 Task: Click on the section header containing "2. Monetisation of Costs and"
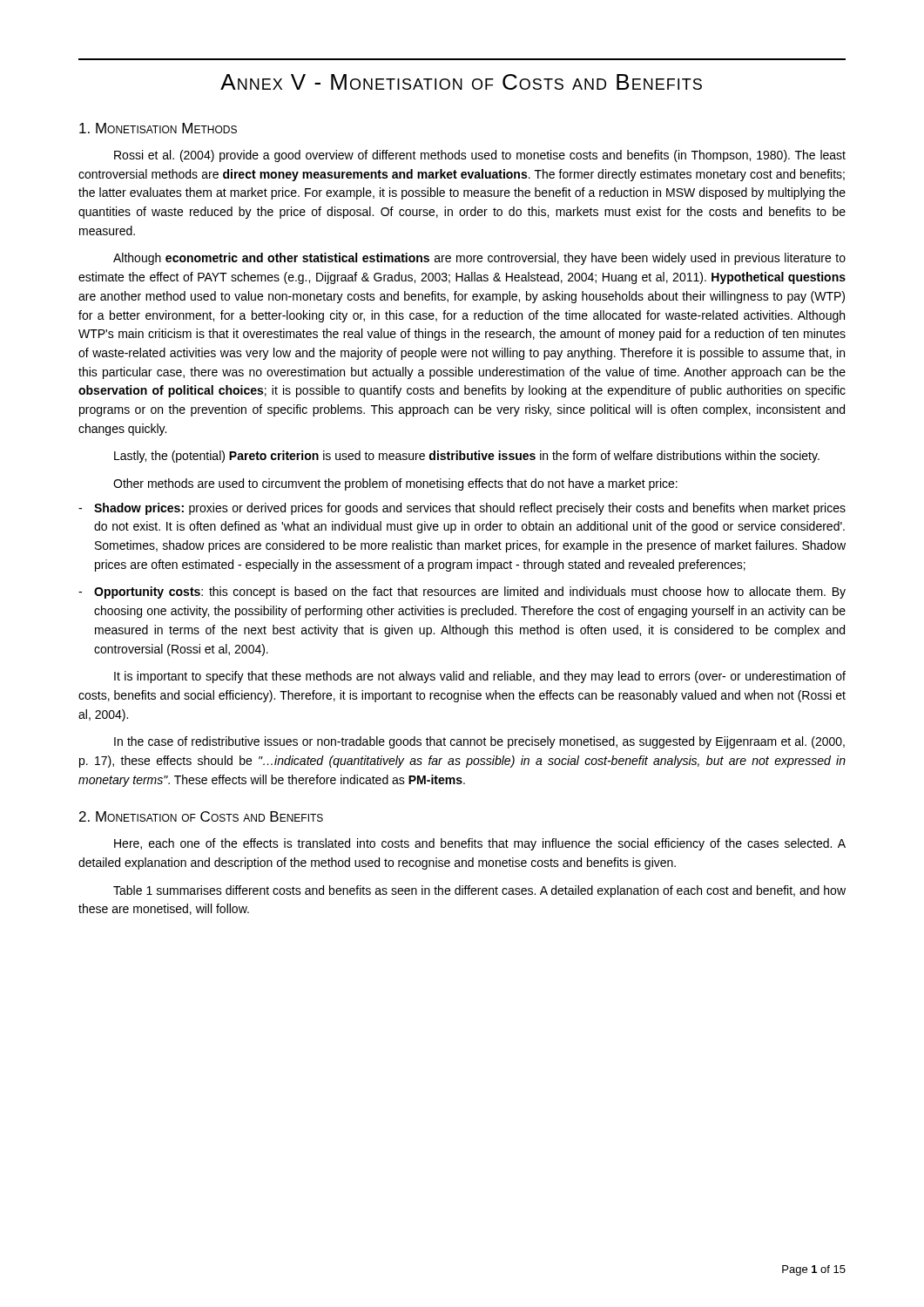201,817
